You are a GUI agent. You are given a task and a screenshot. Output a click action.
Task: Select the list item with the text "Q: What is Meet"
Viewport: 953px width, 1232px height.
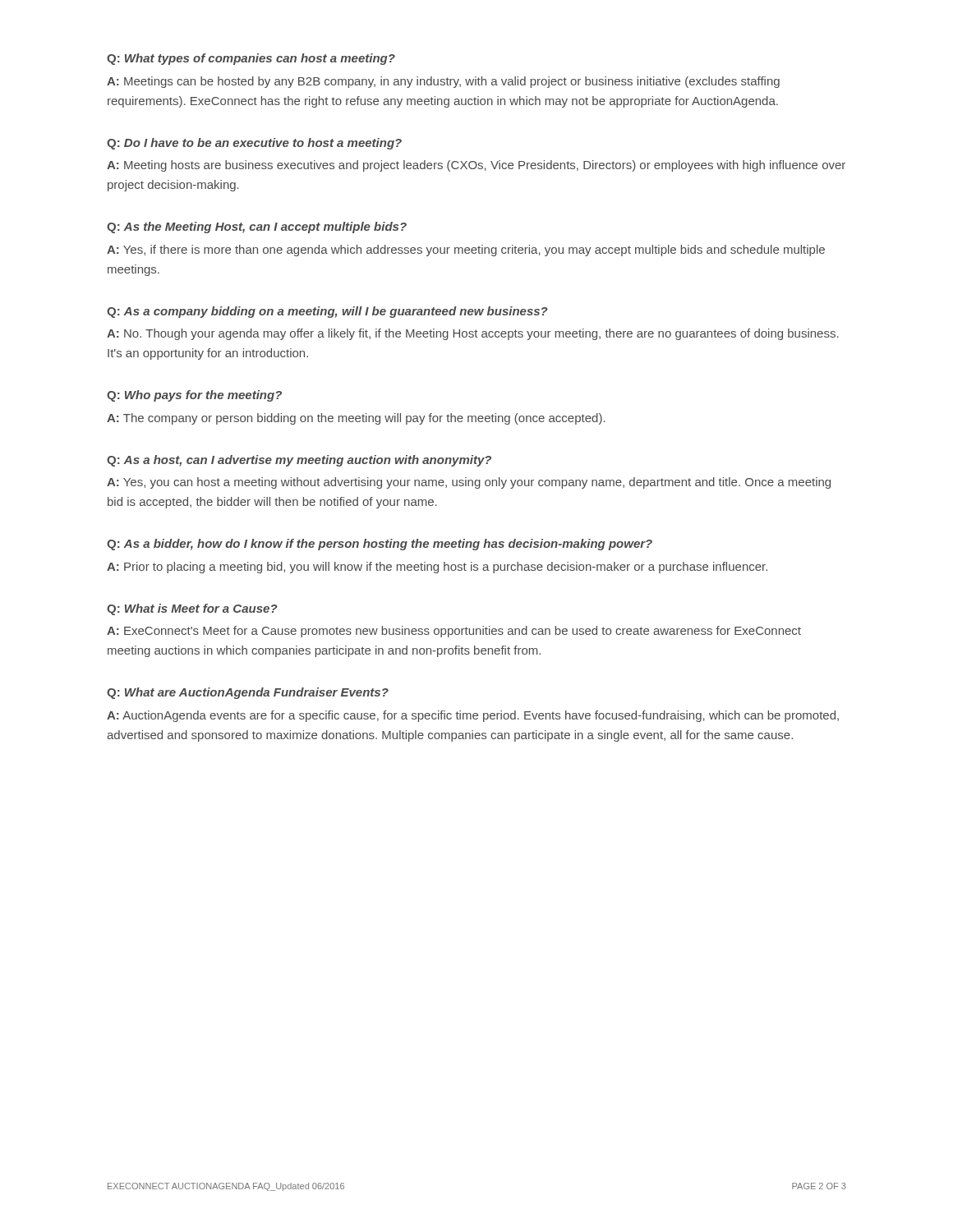point(476,630)
